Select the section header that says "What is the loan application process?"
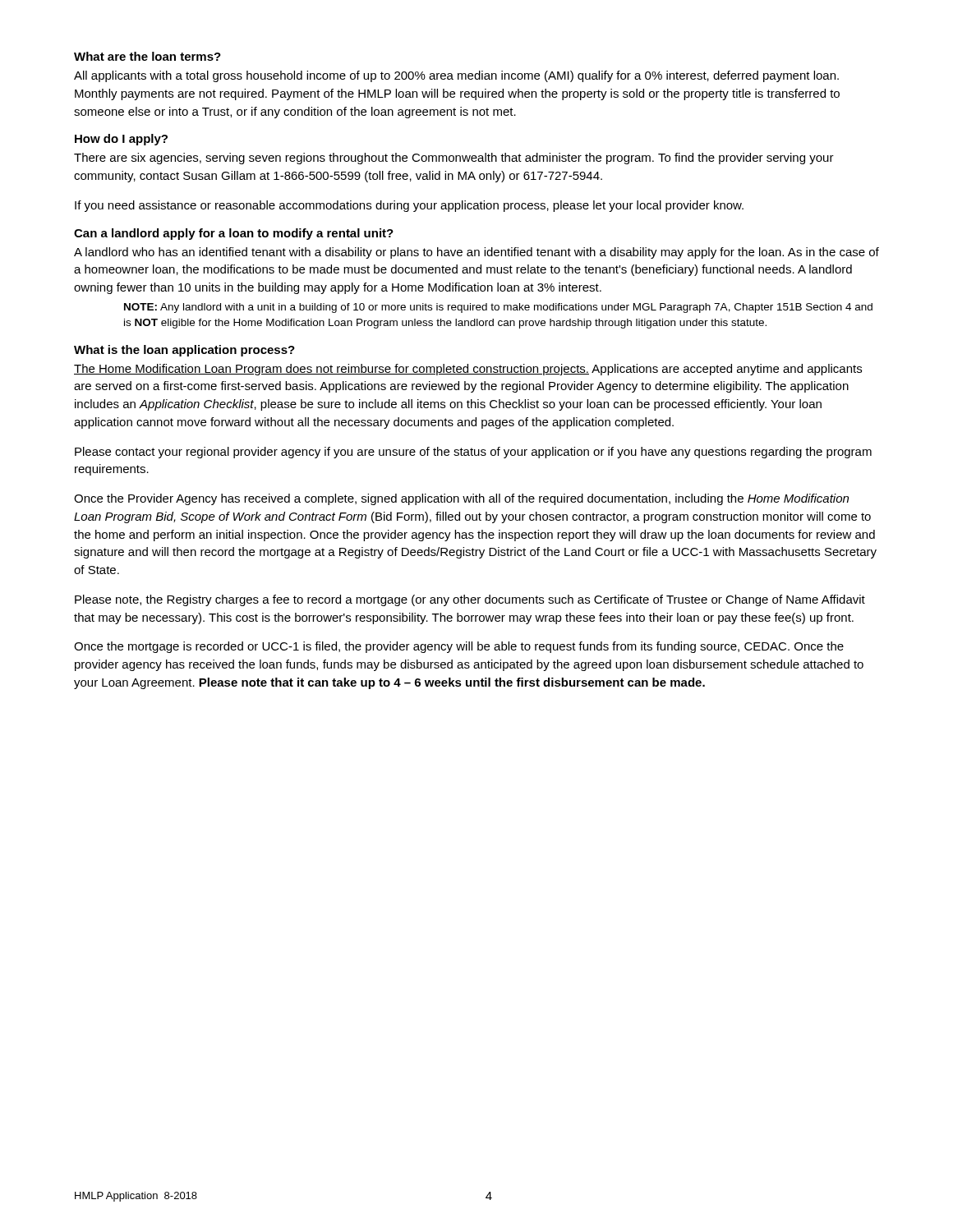This screenshot has height=1232, width=953. tap(185, 349)
